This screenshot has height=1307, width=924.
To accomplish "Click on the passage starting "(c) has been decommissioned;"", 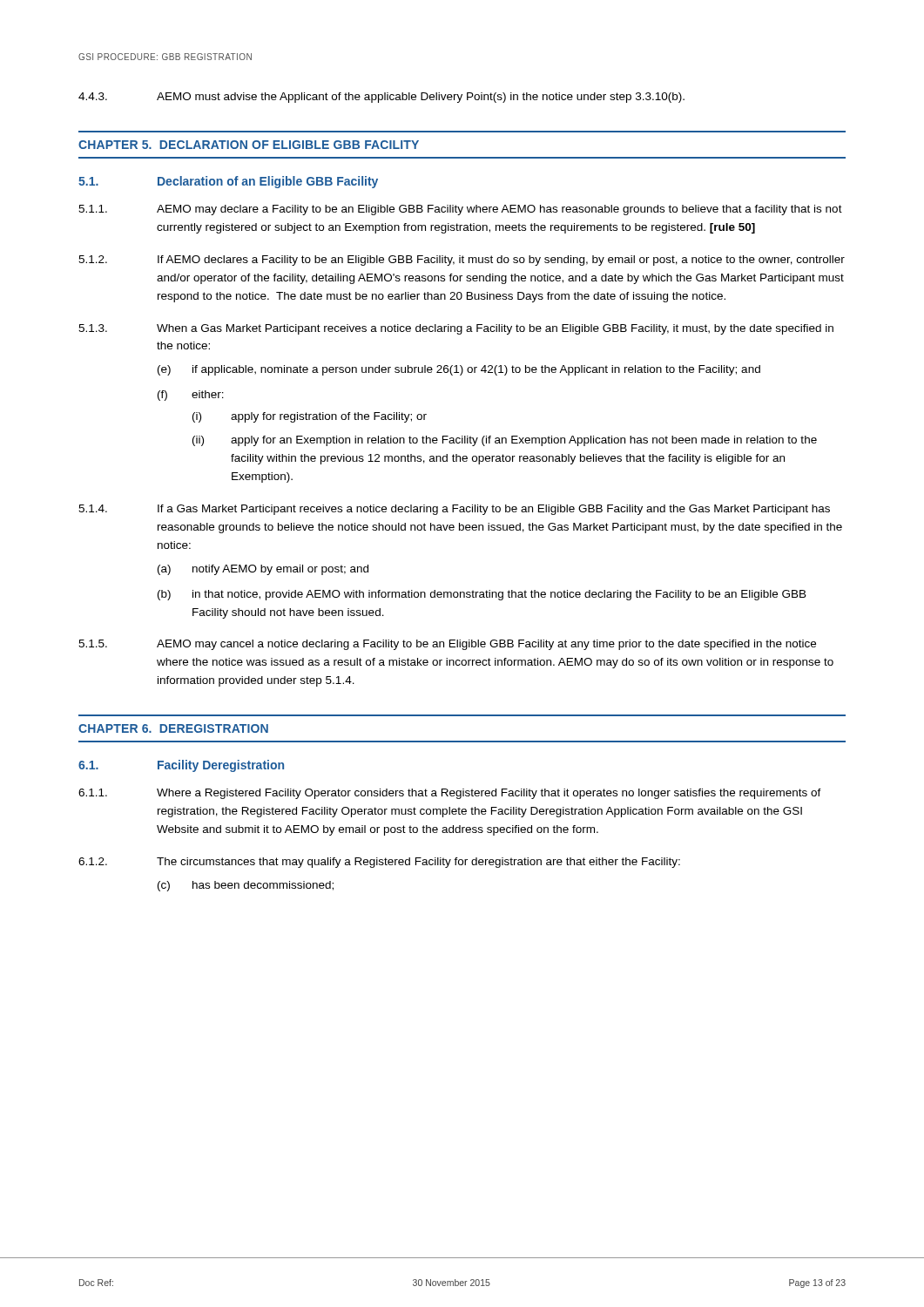I will pyautogui.click(x=246, y=886).
